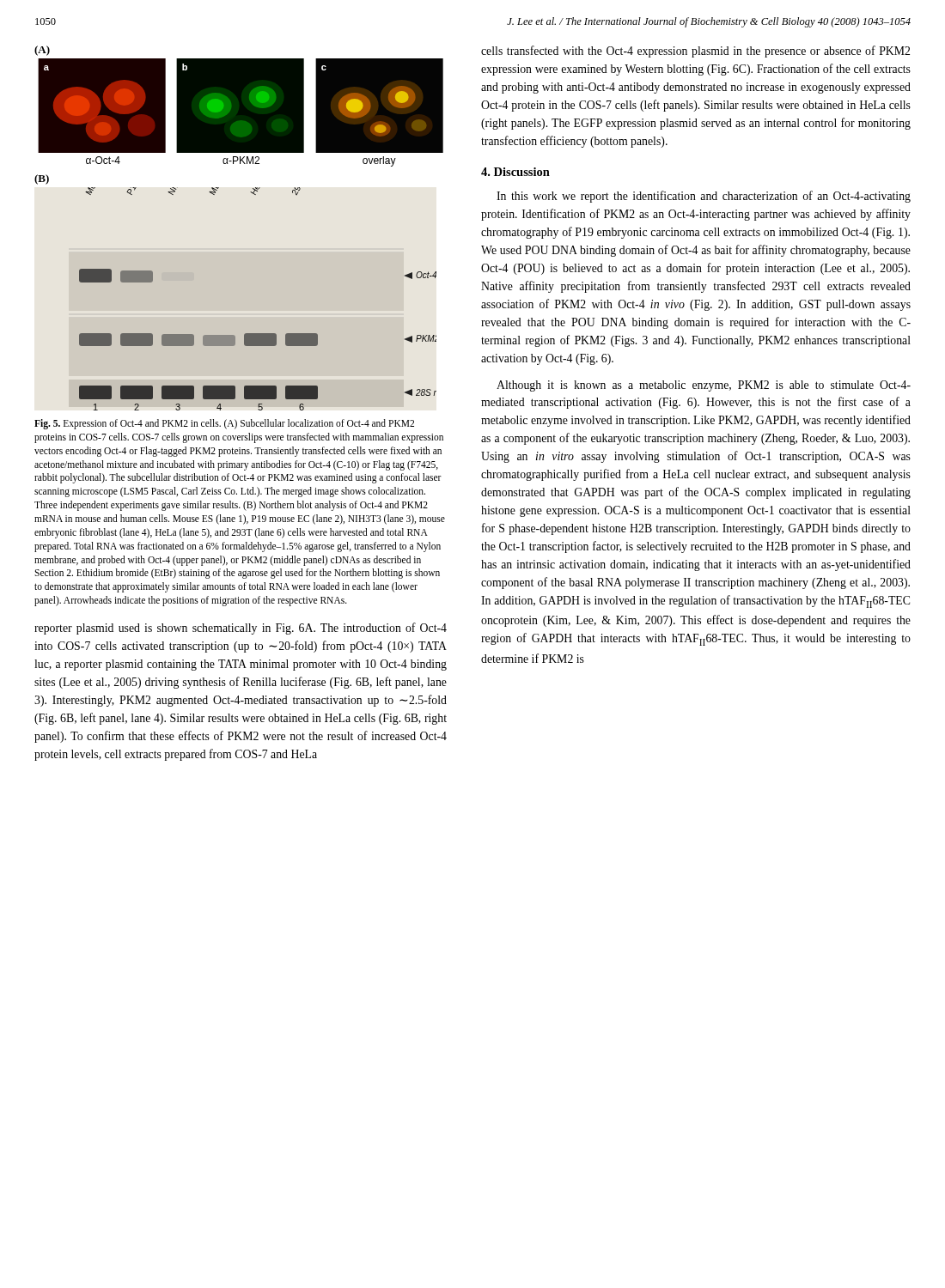Locate the text block containing "reporter plasmid used is shown schematically"
Viewport: 945px width, 1288px height.
[x=241, y=692]
